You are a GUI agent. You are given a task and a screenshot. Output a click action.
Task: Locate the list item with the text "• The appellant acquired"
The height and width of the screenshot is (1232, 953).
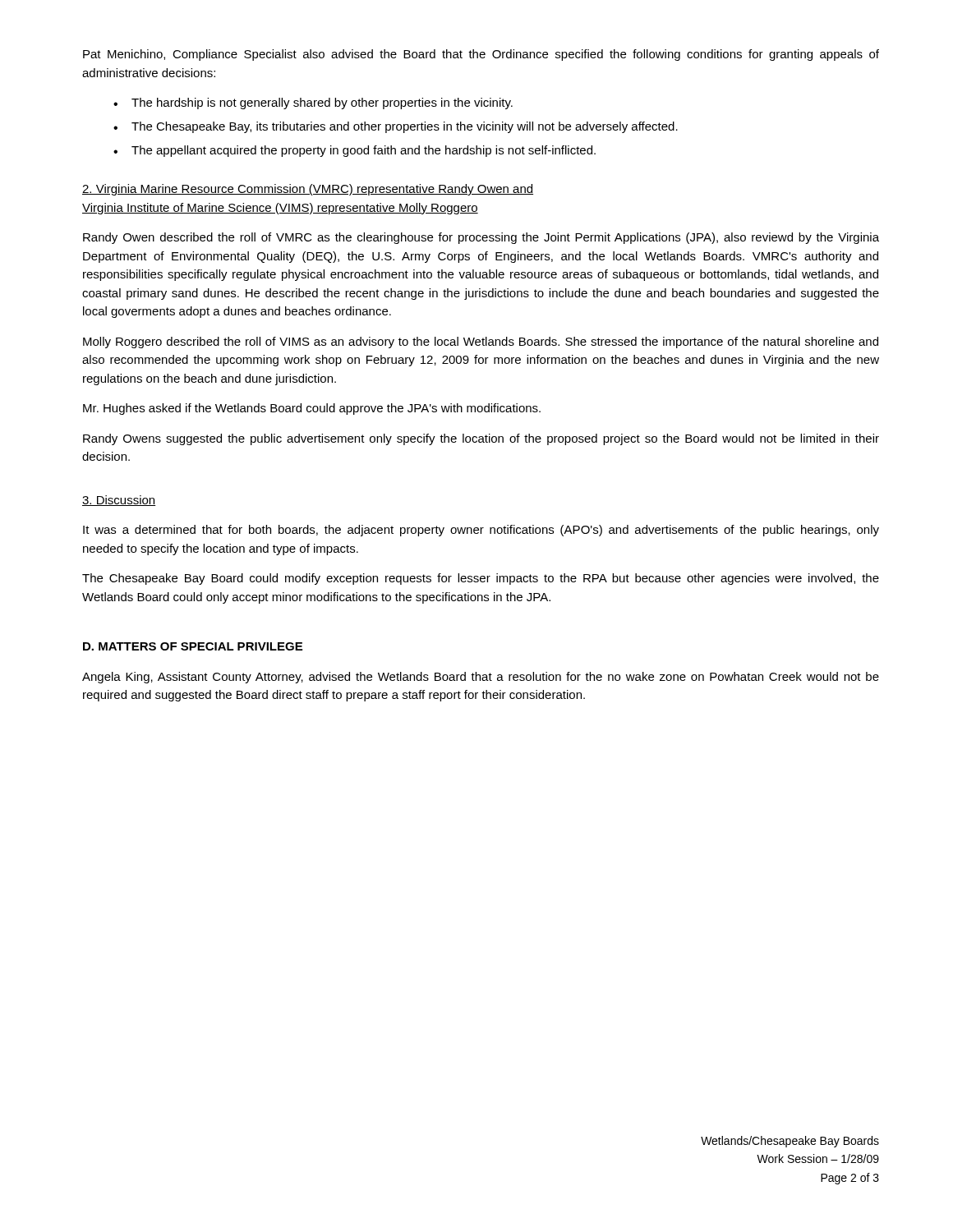tap(355, 152)
